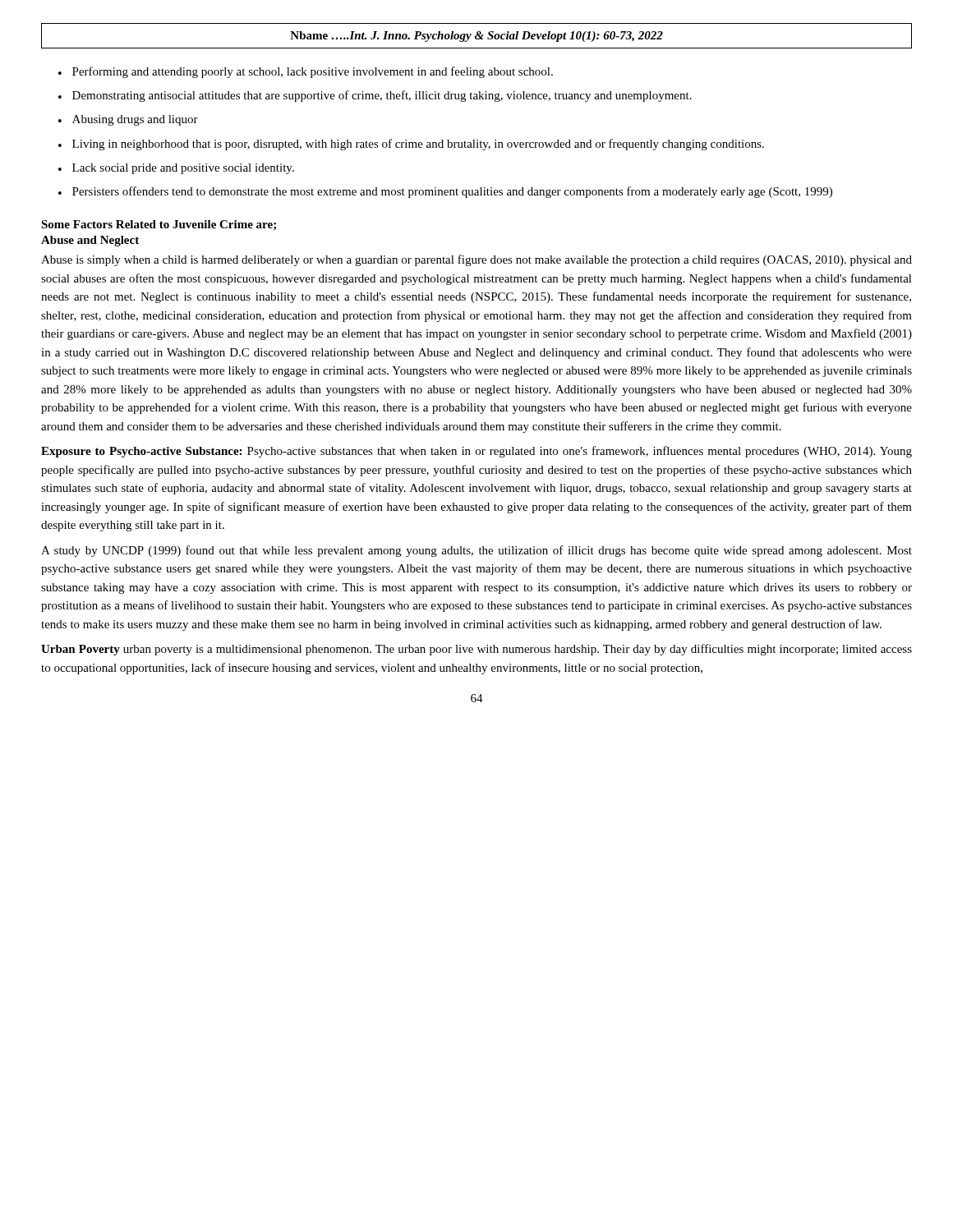Select the text block starting "Abuse and Neglect"
The width and height of the screenshot is (953, 1232).
click(90, 240)
